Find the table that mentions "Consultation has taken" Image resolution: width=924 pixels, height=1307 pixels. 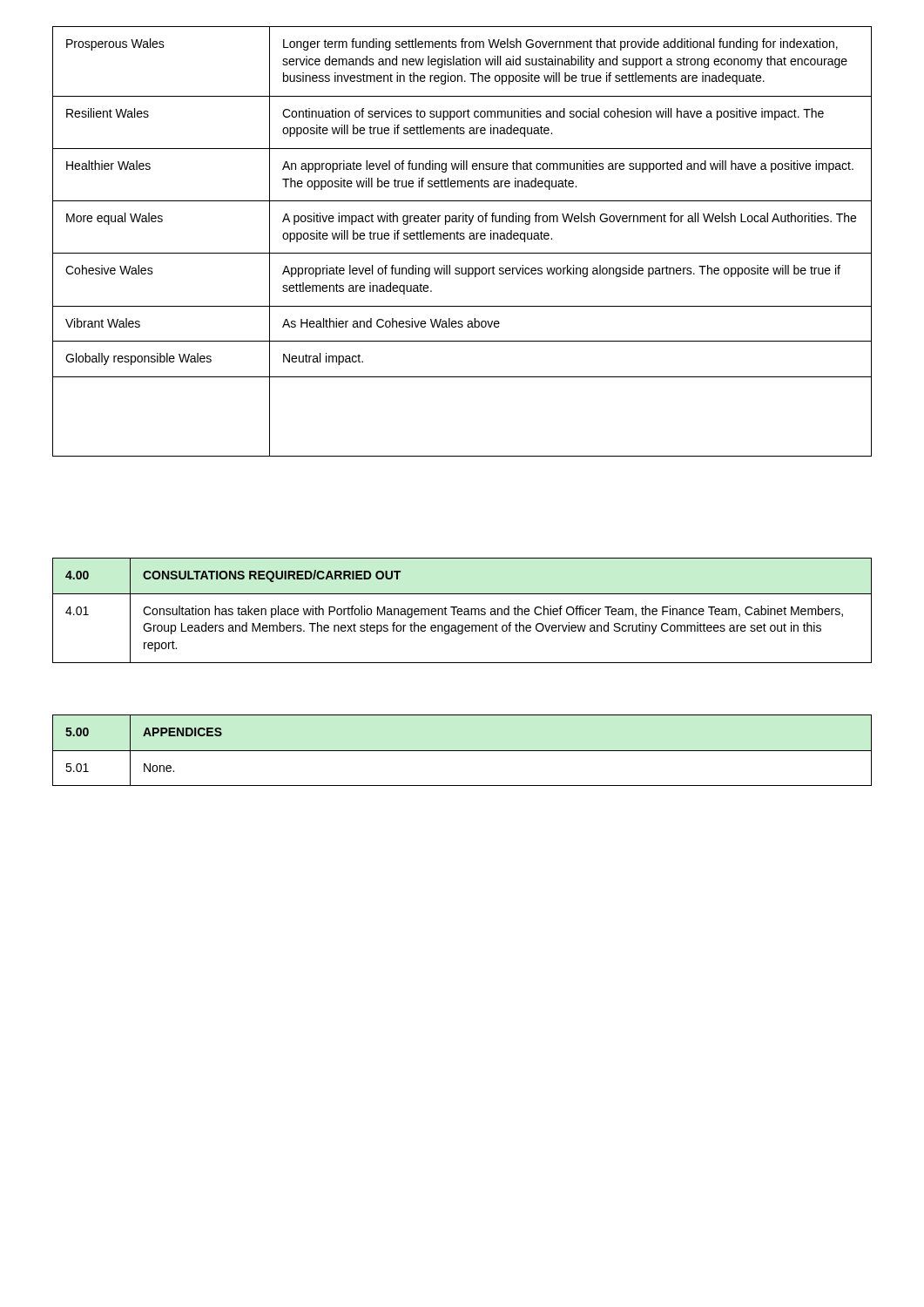coord(462,611)
